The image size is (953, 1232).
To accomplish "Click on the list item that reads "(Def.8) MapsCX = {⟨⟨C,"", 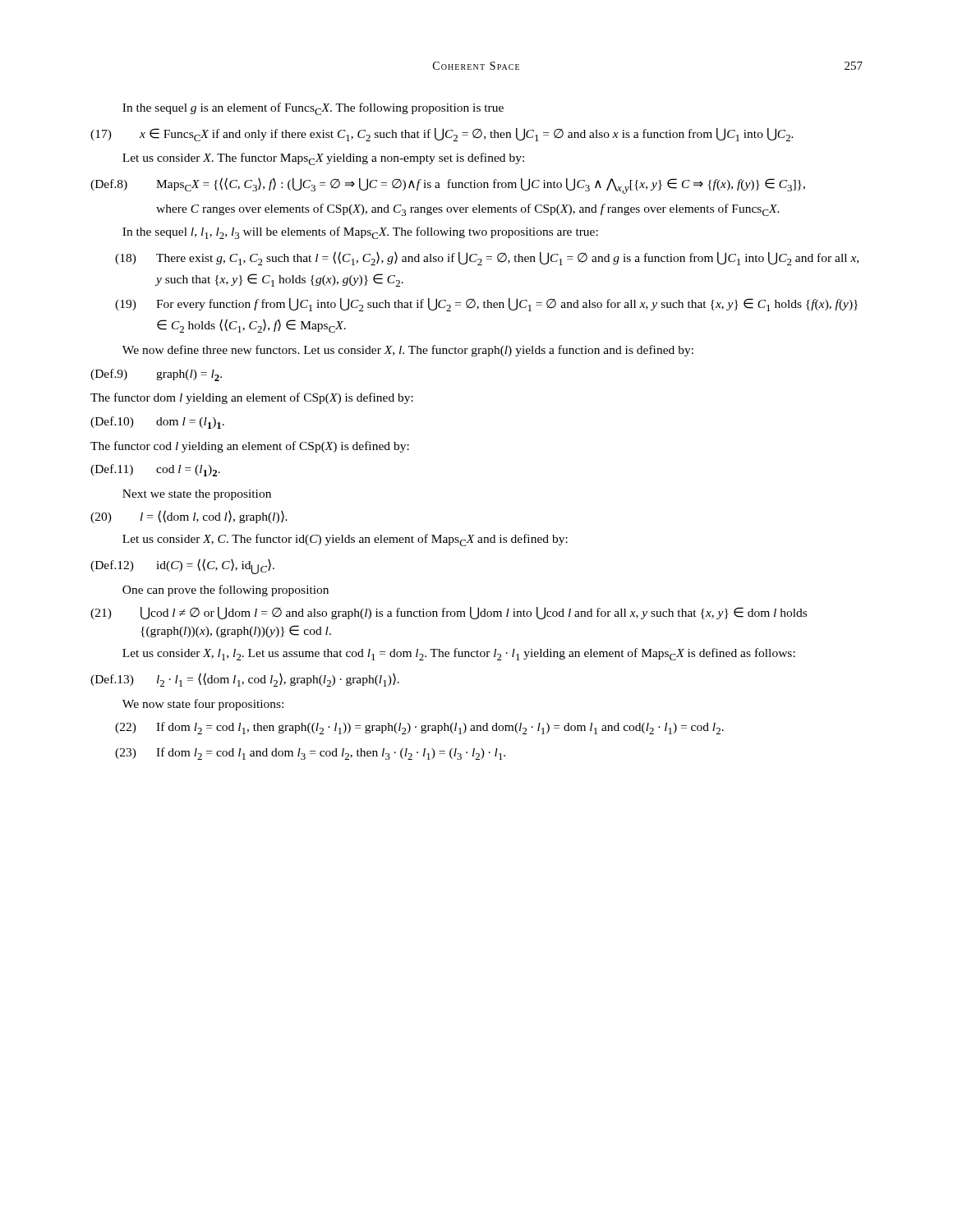I will click(476, 198).
